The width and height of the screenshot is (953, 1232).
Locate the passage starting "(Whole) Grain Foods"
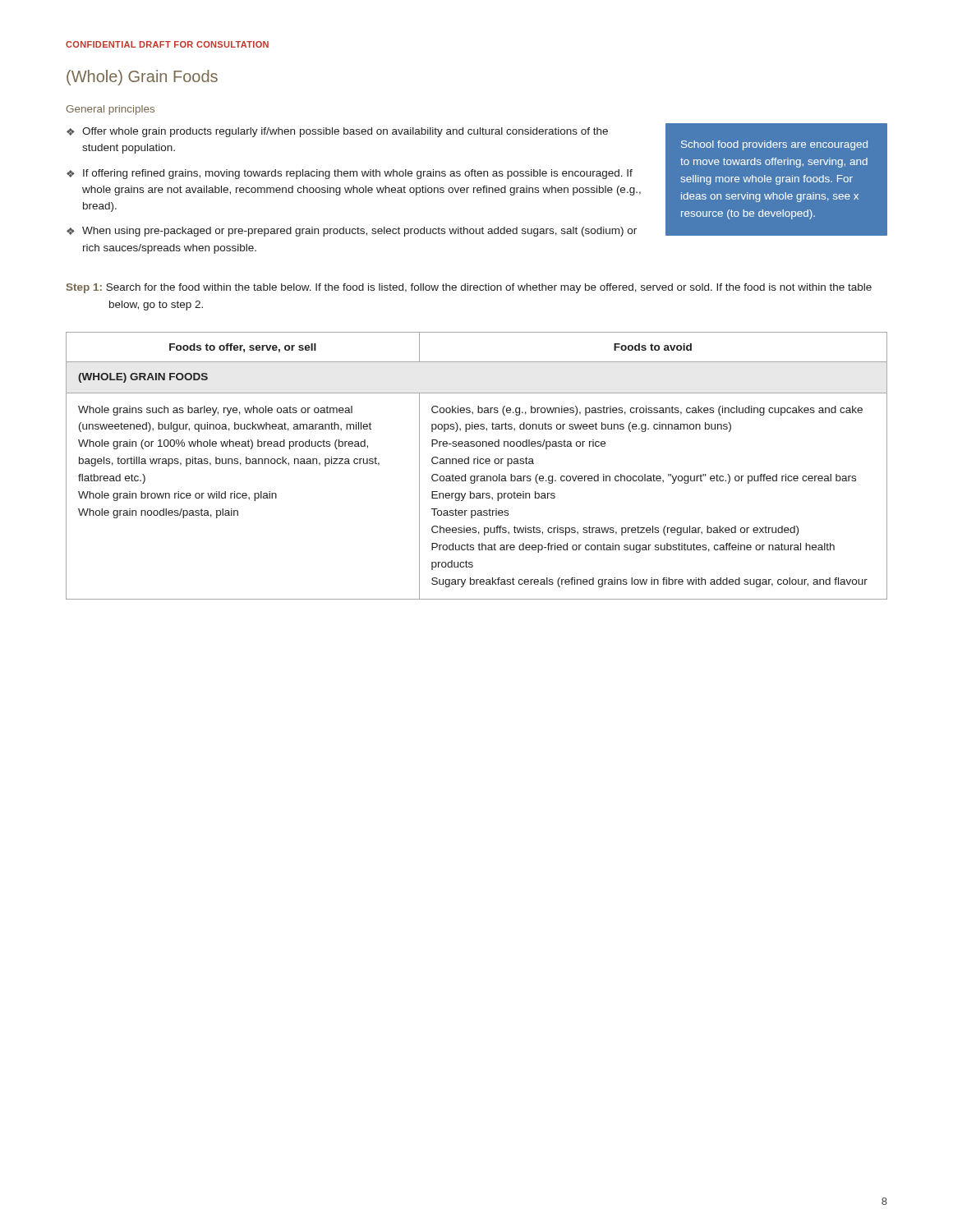[142, 76]
